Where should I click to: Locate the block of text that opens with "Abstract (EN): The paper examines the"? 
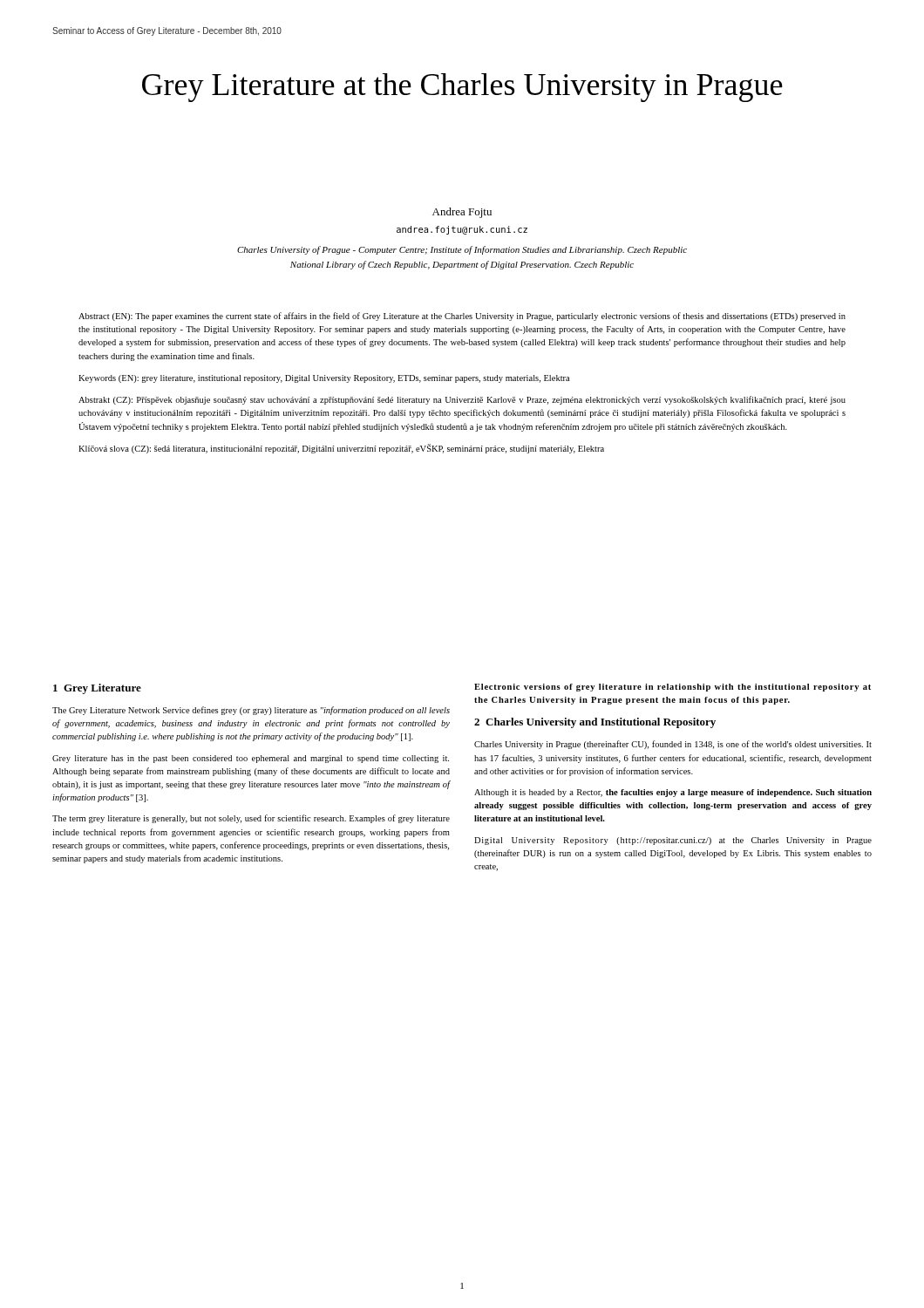[462, 336]
